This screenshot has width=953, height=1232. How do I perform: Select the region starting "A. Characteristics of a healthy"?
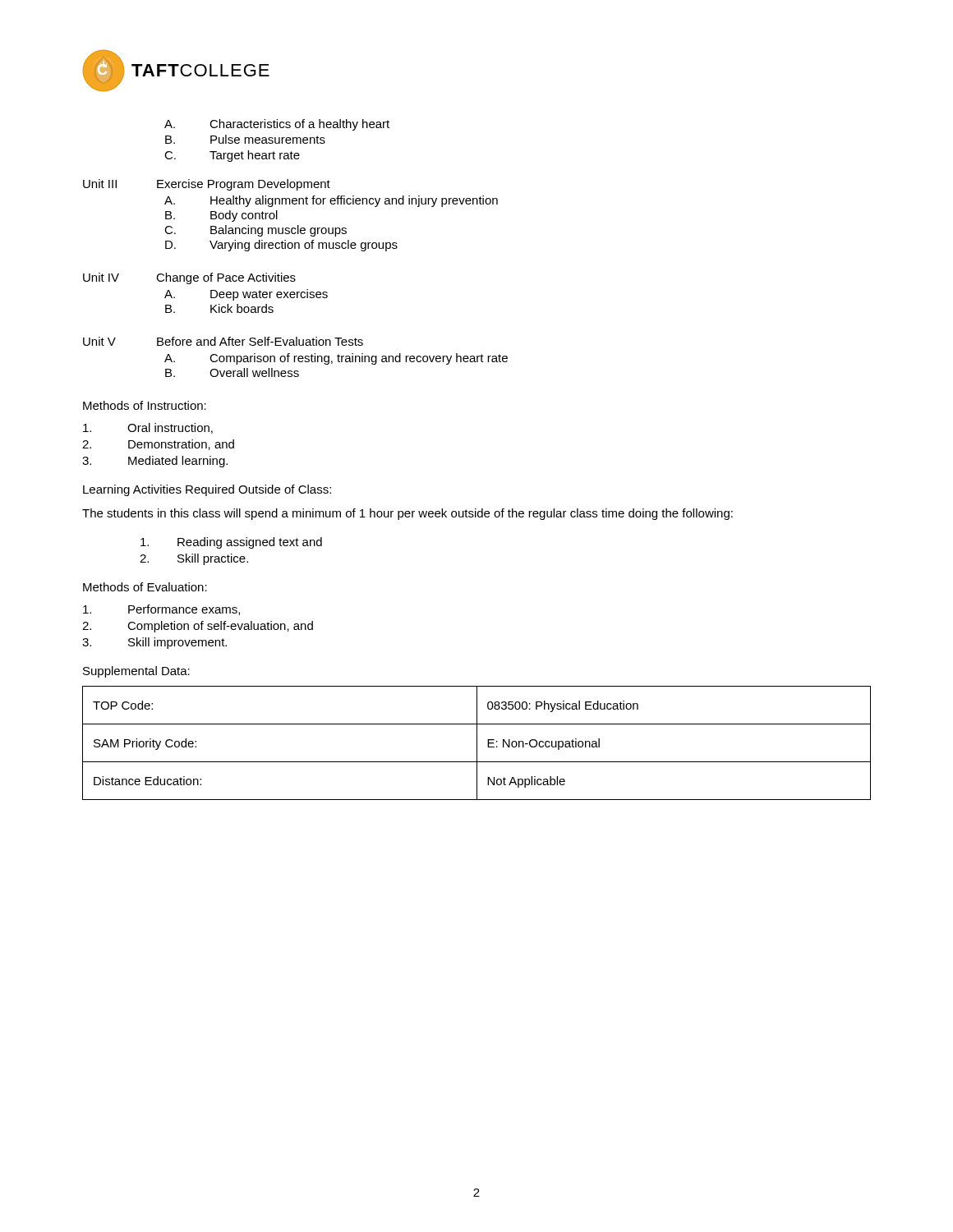click(277, 125)
